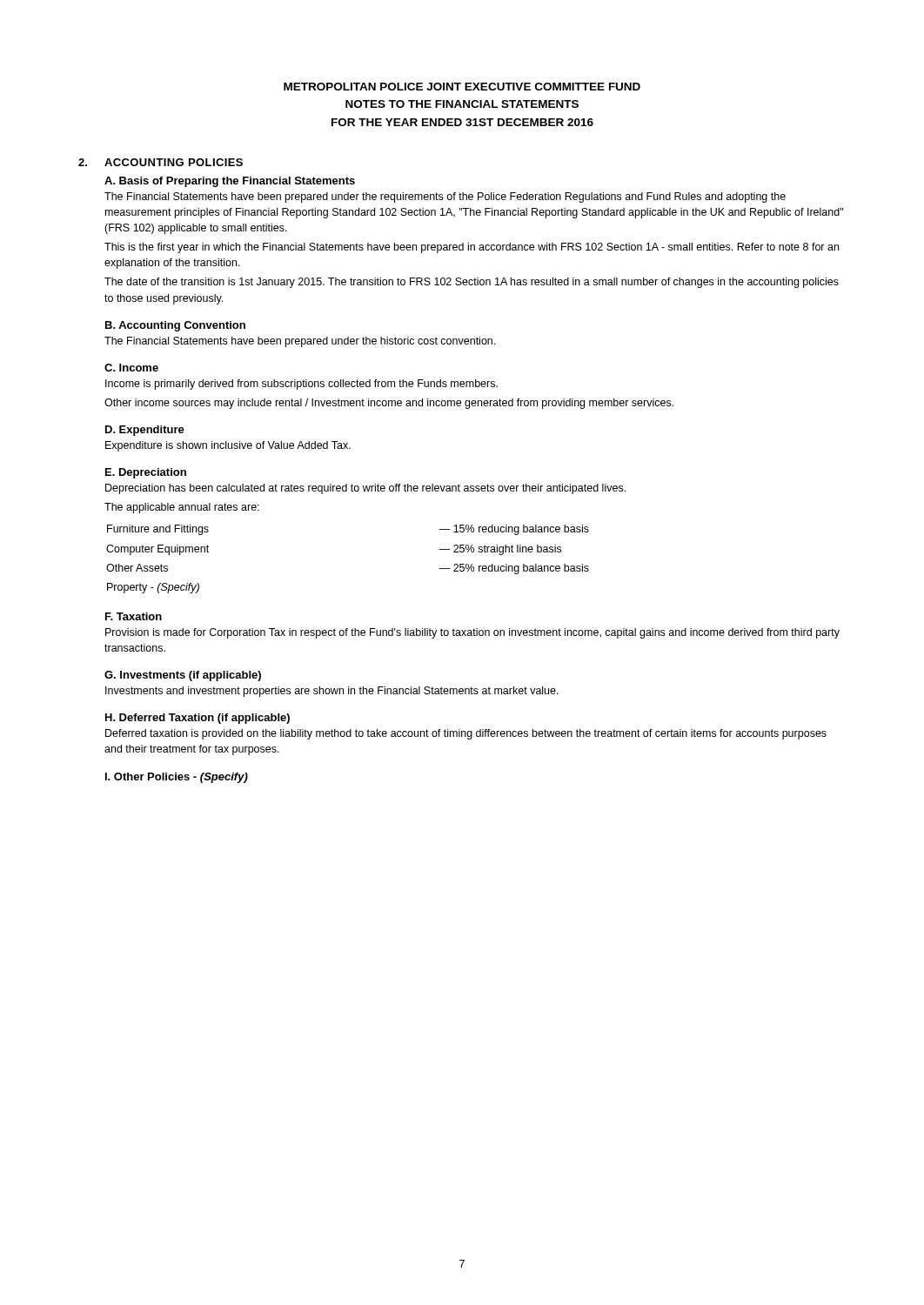This screenshot has width=924, height=1305.
Task: Click on the text block containing "Provision is made for Corporation Tax in"
Action: [472, 640]
